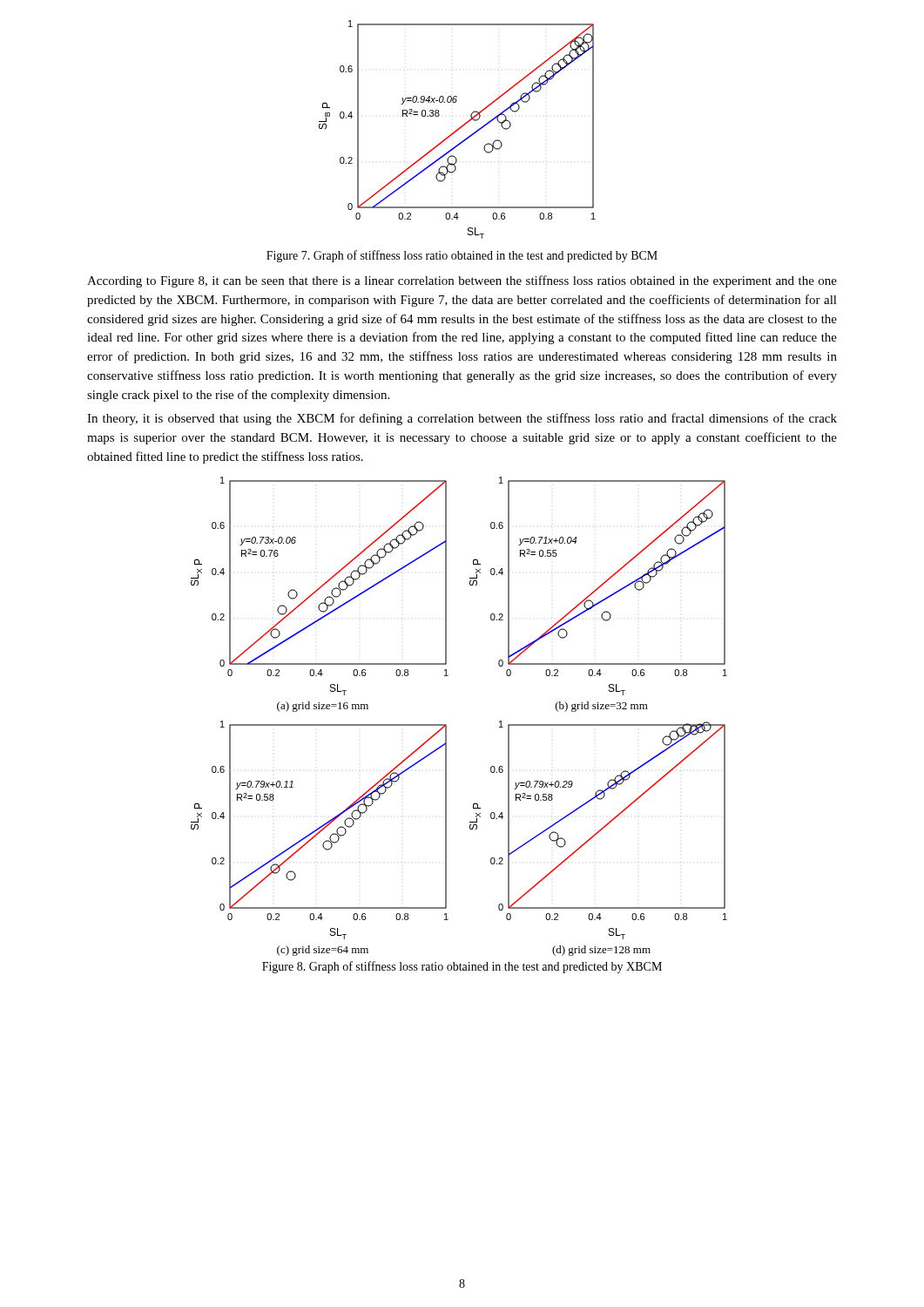Find the passage starting "Figure 7. Graph of"
This screenshot has width=924, height=1307.
(462, 256)
